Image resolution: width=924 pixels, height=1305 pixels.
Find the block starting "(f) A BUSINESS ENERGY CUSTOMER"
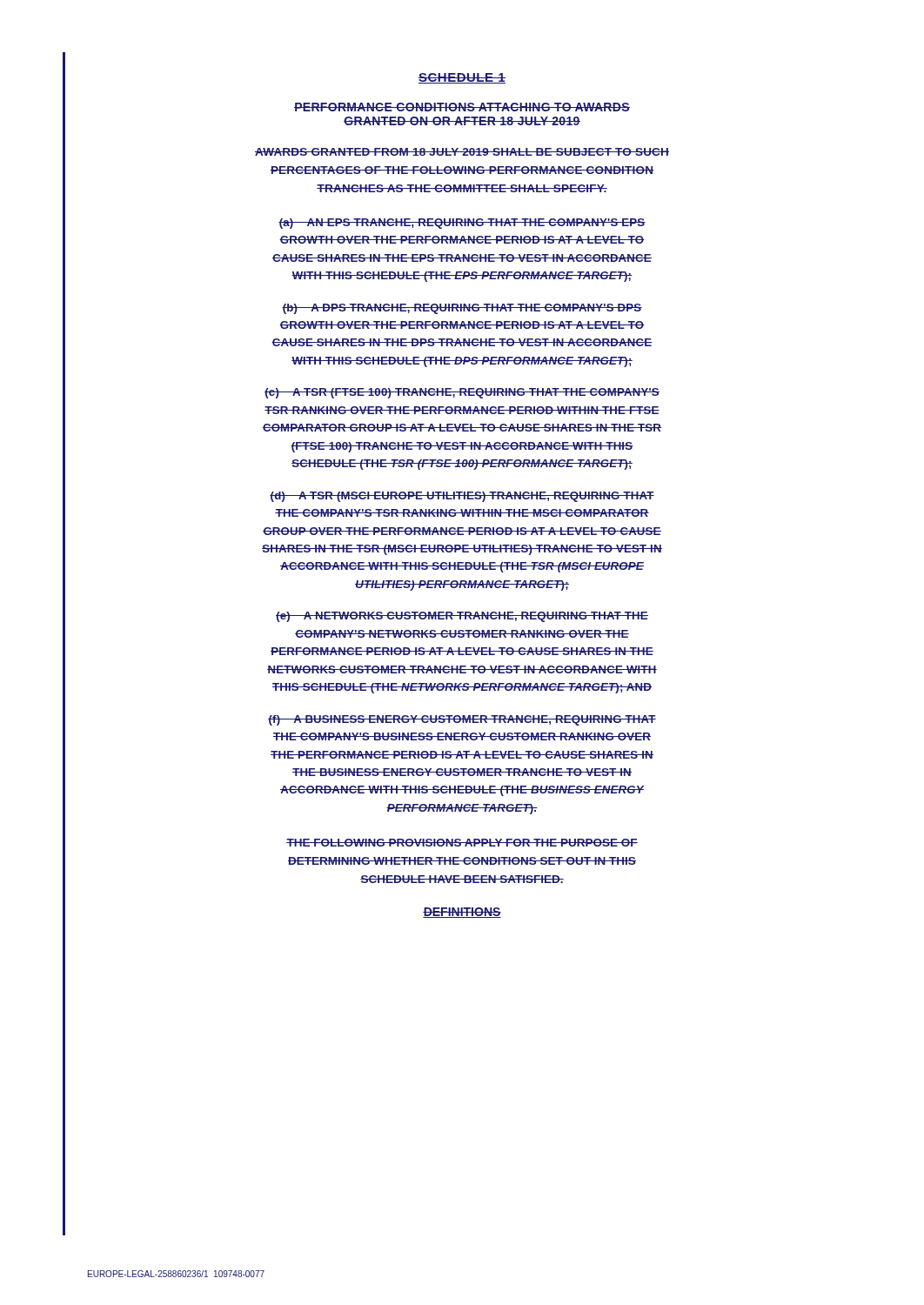tap(462, 763)
